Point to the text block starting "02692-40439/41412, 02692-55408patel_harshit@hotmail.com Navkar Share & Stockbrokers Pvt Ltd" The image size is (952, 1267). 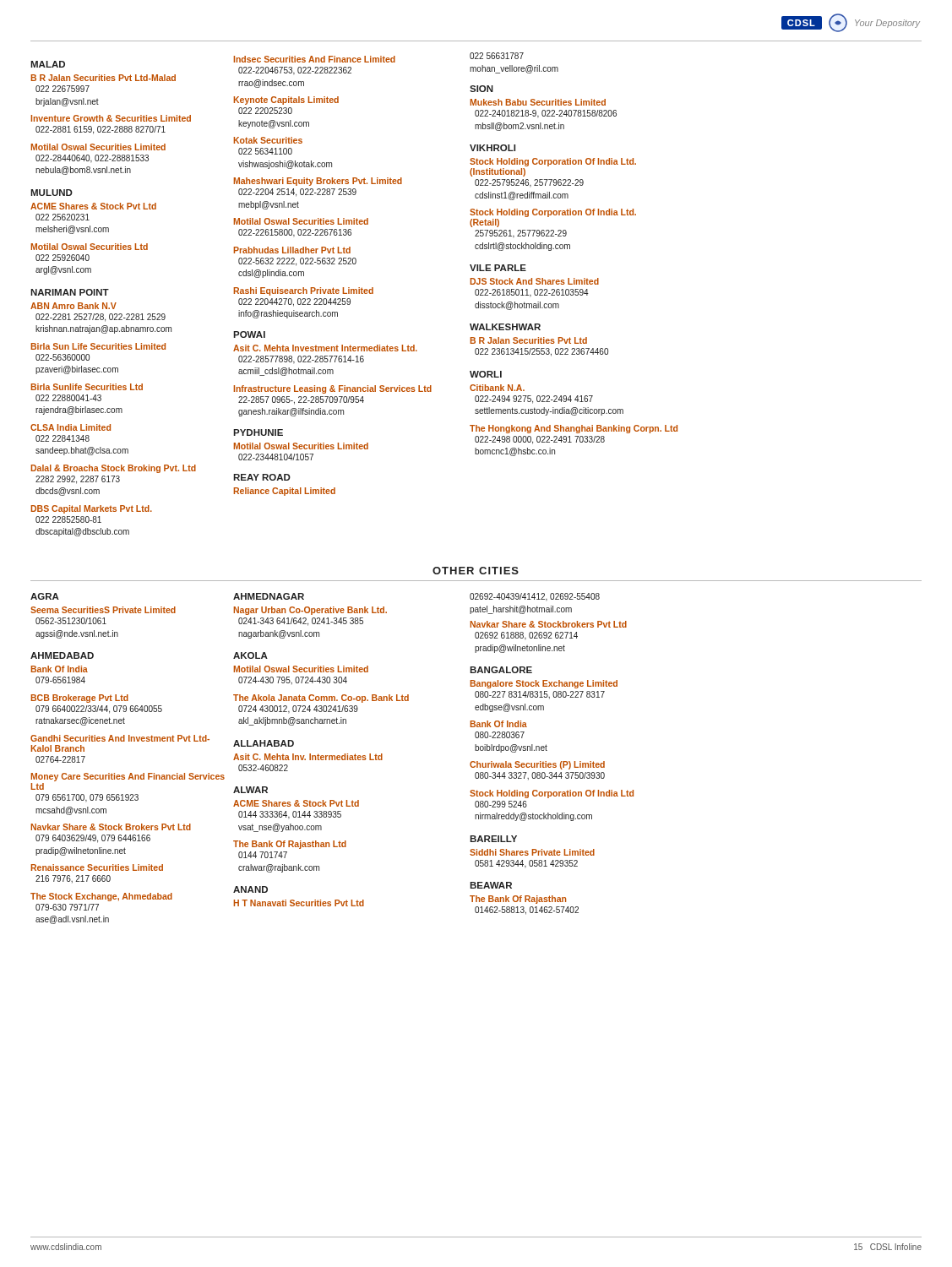pyautogui.click(x=535, y=597)
